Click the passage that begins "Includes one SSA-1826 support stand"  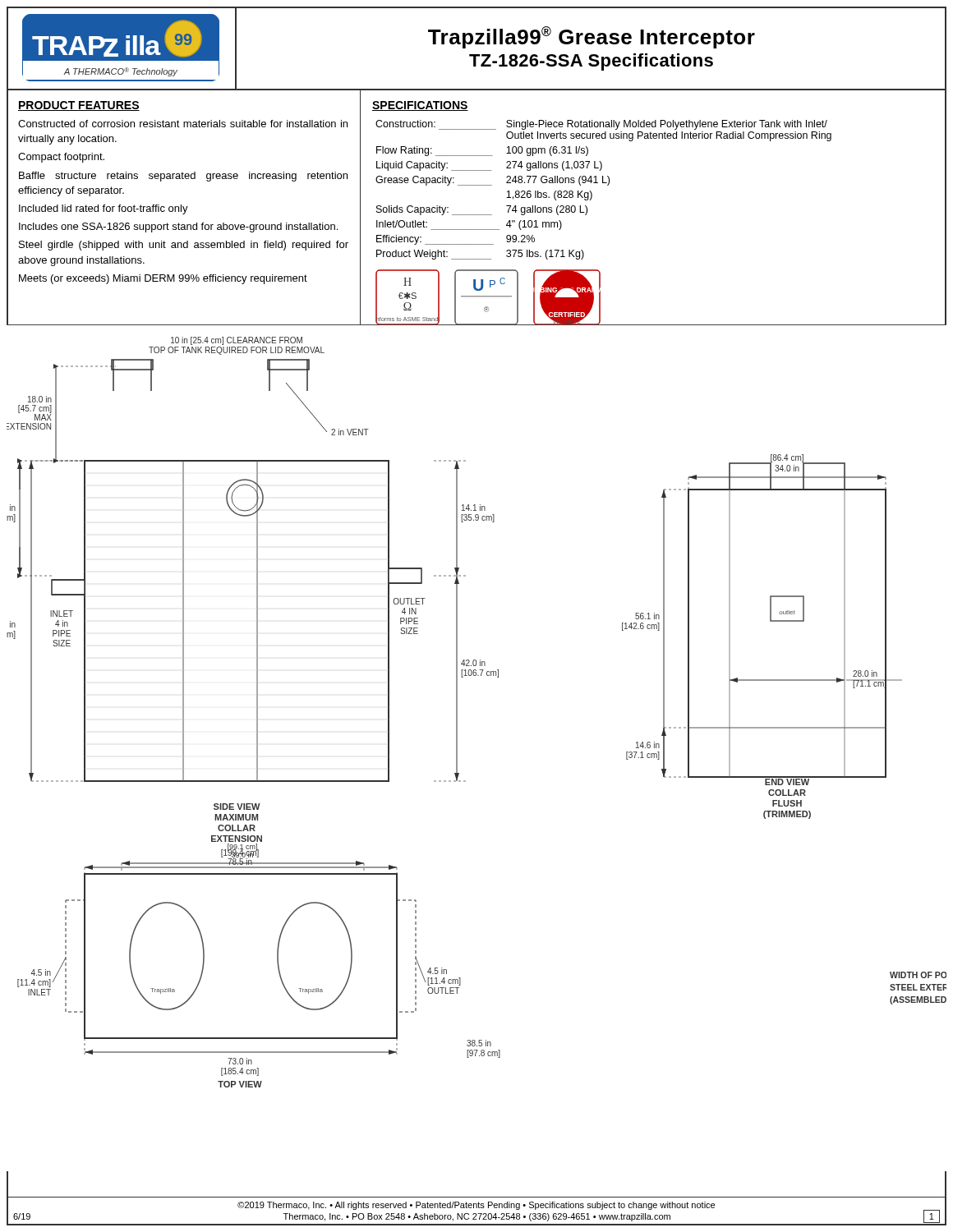178,226
